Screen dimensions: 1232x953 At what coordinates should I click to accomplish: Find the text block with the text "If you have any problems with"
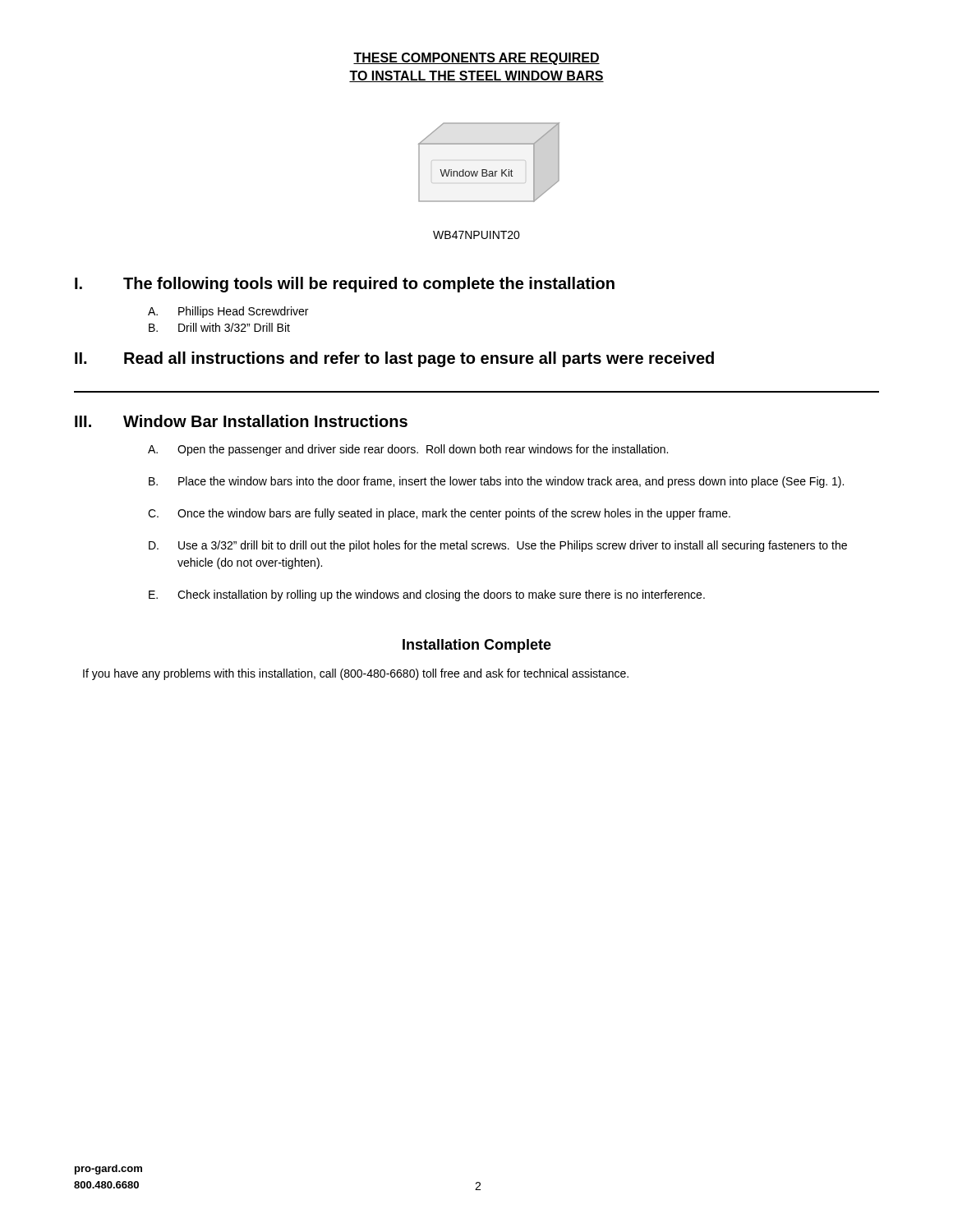[356, 673]
